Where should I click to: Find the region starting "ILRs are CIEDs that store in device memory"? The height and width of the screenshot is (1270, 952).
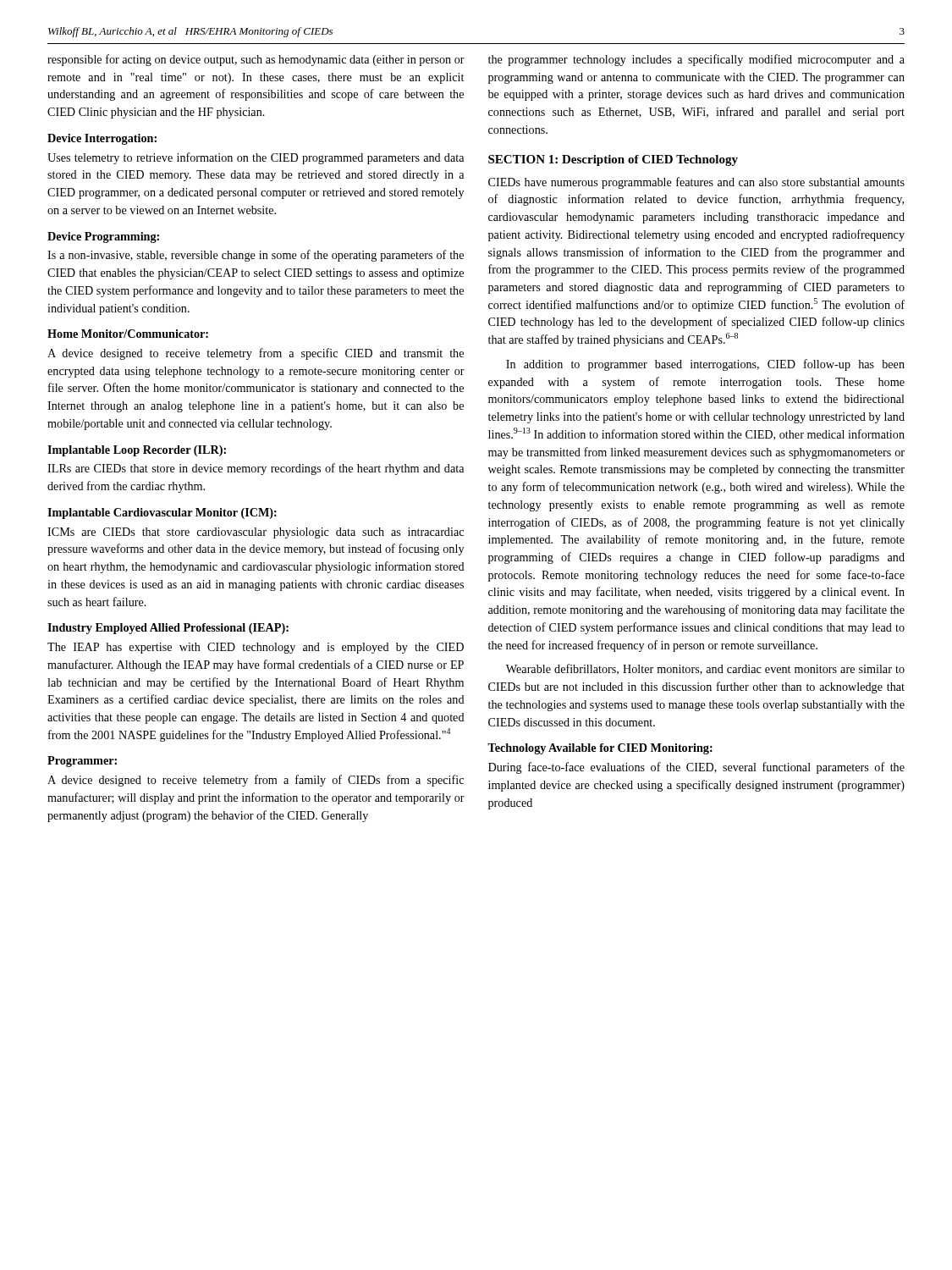(256, 478)
